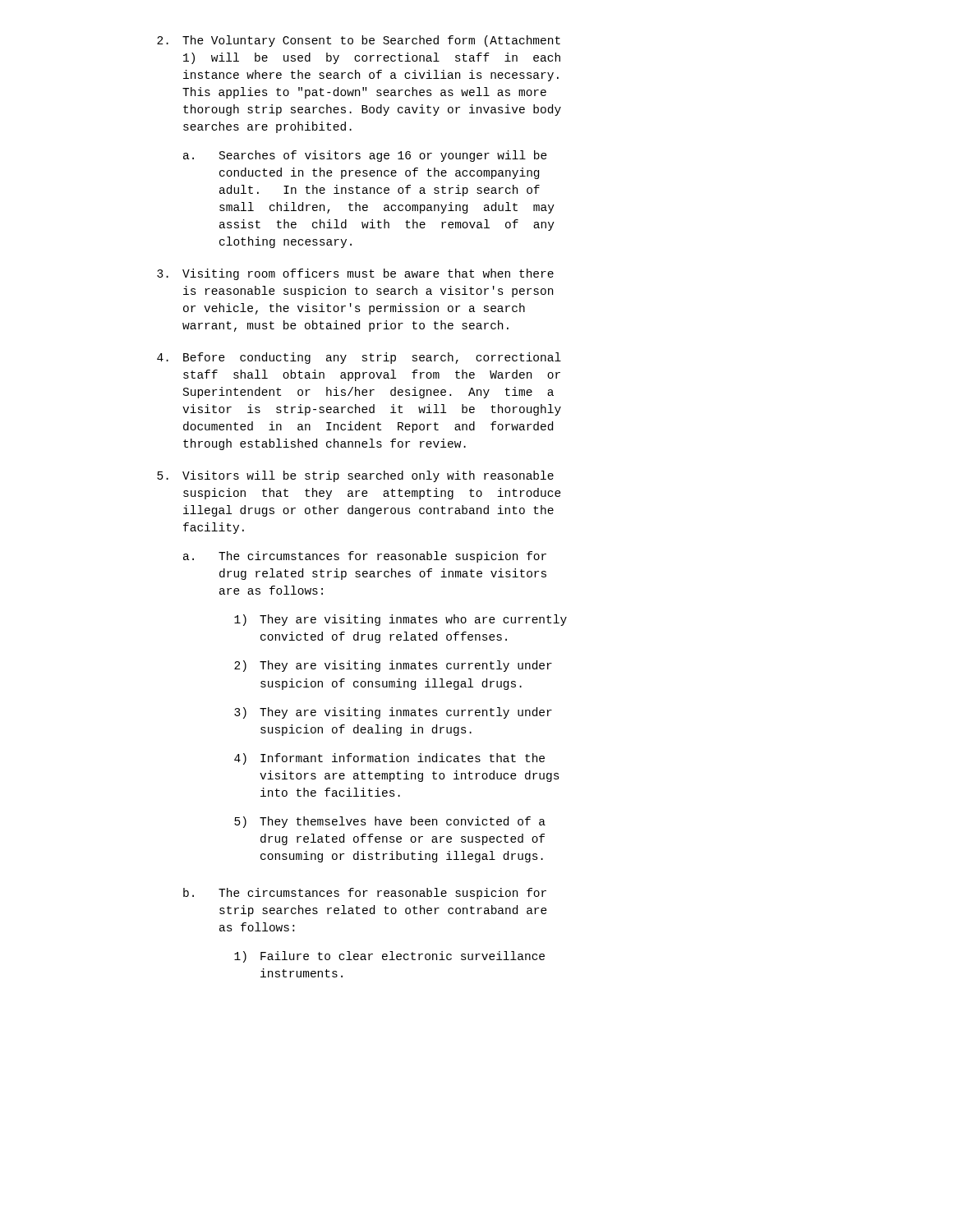Where is the passage that starts "3. Visiting room officers must be aware"?
Image resolution: width=953 pixels, height=1232 pixels.
pyautogui.click(x=522, y=301)
